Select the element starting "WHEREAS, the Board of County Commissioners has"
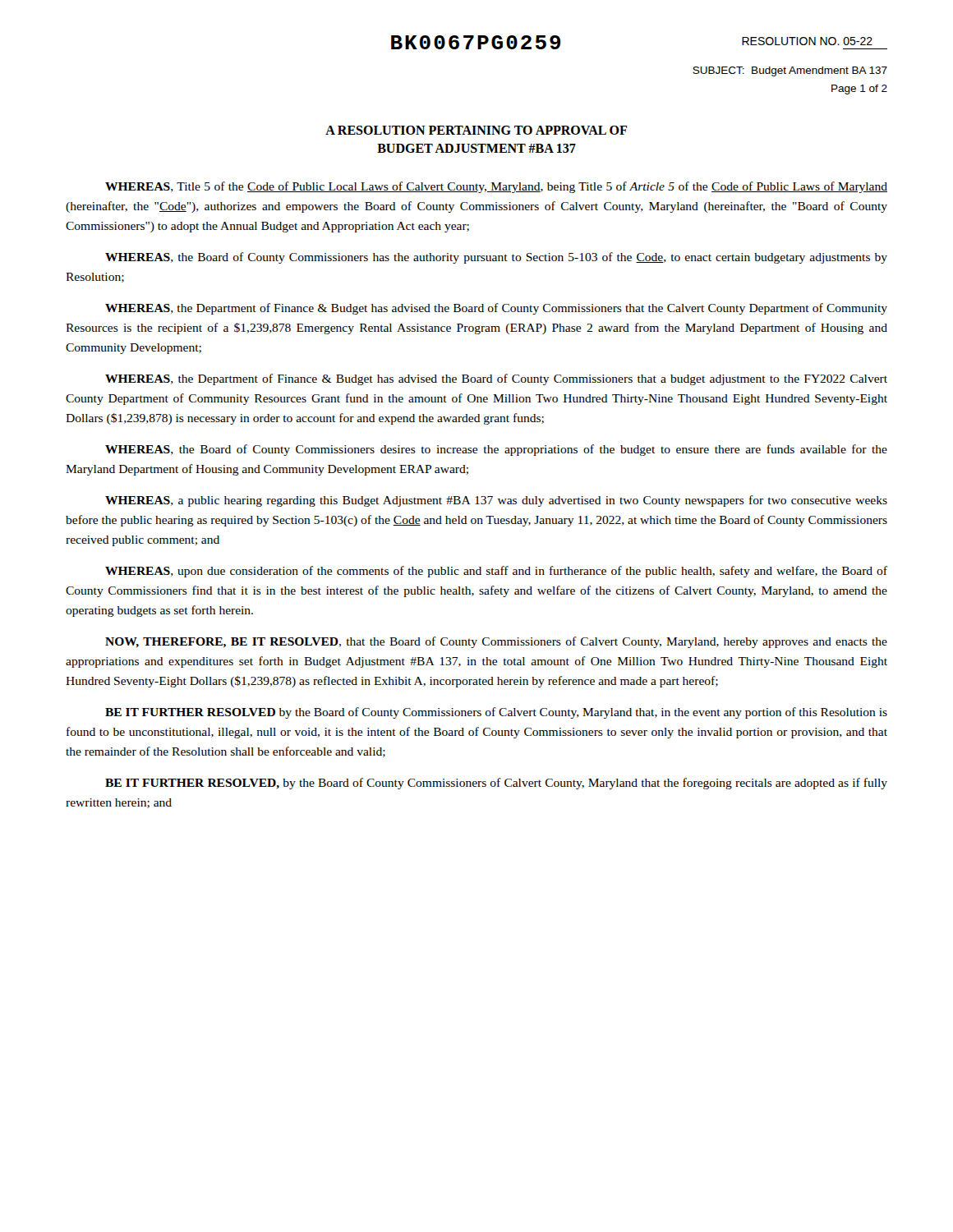 pyautogui.click(x=476, y=266)
